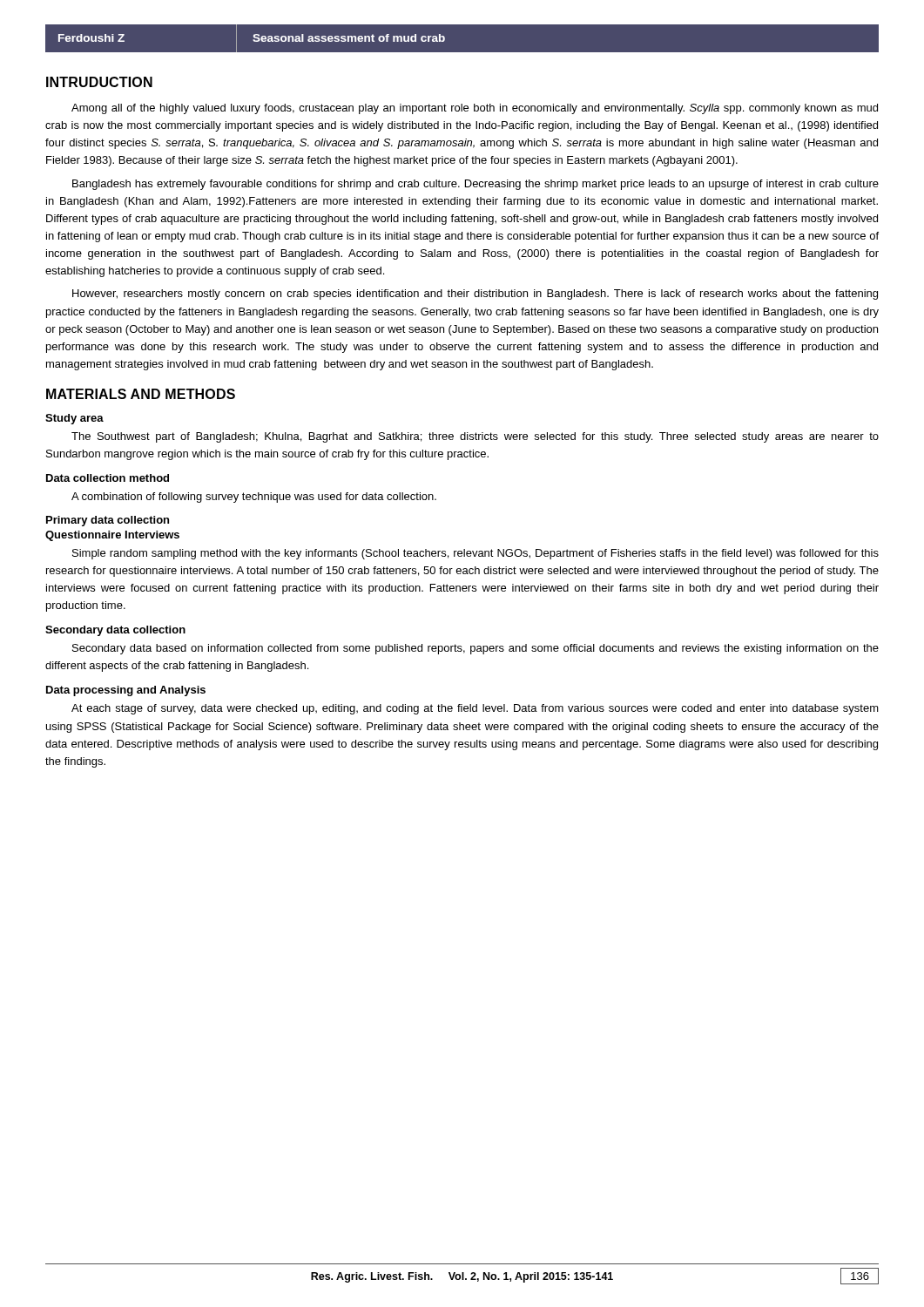Click where it says "MATERIALS AND METHODS"
Viewport: 924px width, 1307px height.
click(x=140, y=394)
